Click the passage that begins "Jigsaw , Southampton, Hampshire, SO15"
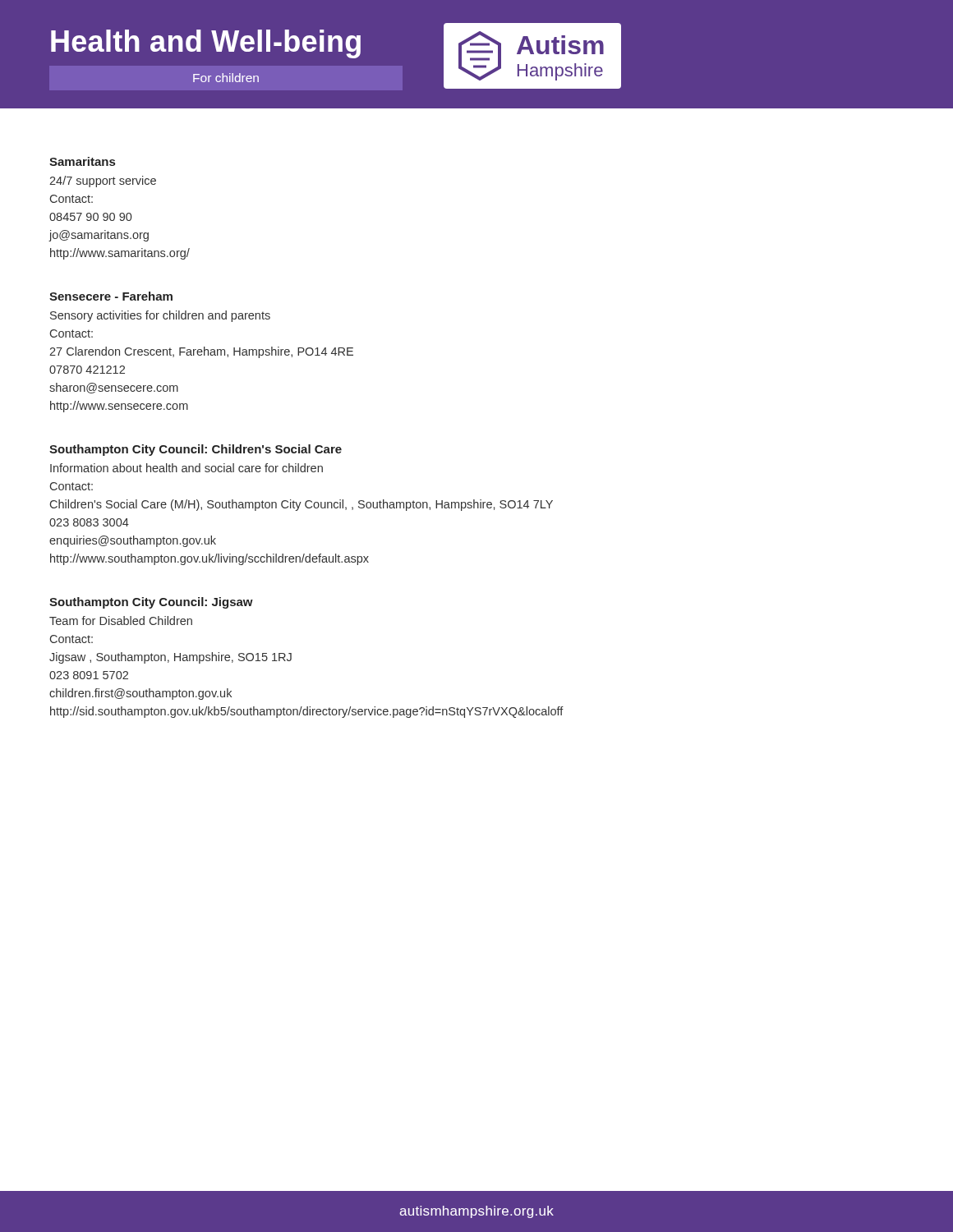The image size is (953, 1232). pyautogui.click(x=171, y=657)
